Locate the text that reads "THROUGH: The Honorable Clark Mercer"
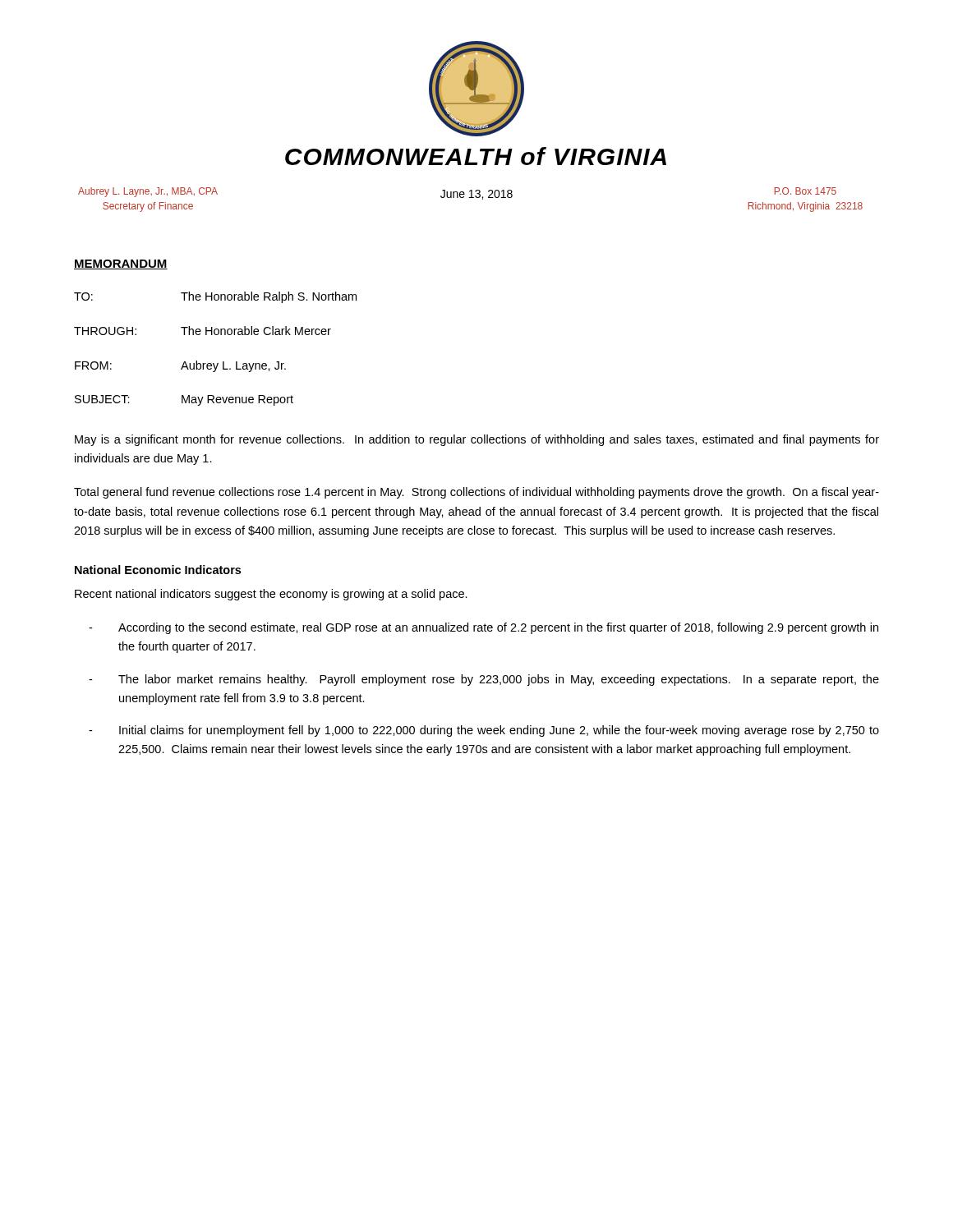Image resolution: width=953 pixels, height=1232 pixels. [203, 331]
